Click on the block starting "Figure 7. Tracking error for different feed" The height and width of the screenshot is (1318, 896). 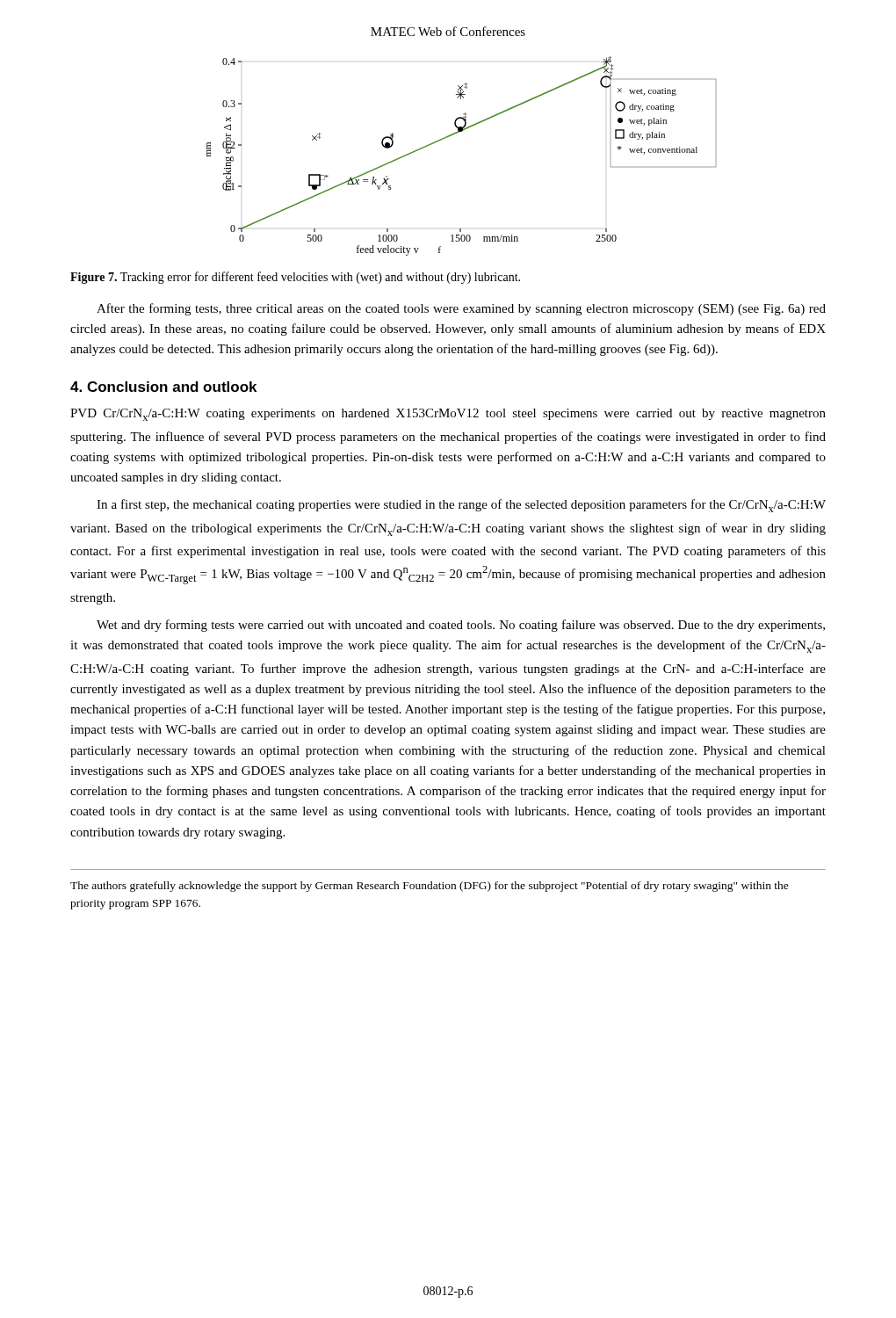[296, 277]
